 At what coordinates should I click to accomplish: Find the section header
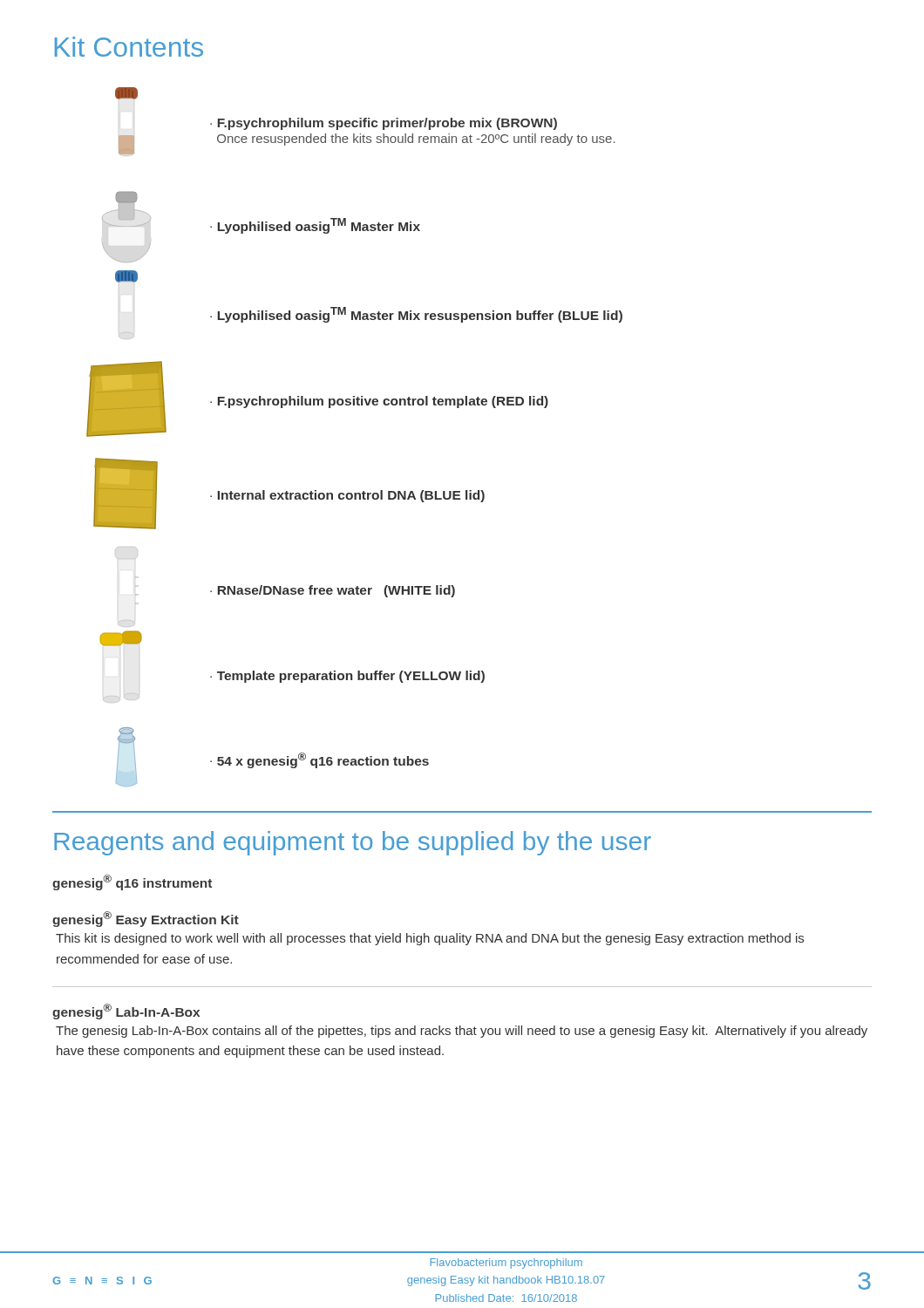tap(352, 841)
